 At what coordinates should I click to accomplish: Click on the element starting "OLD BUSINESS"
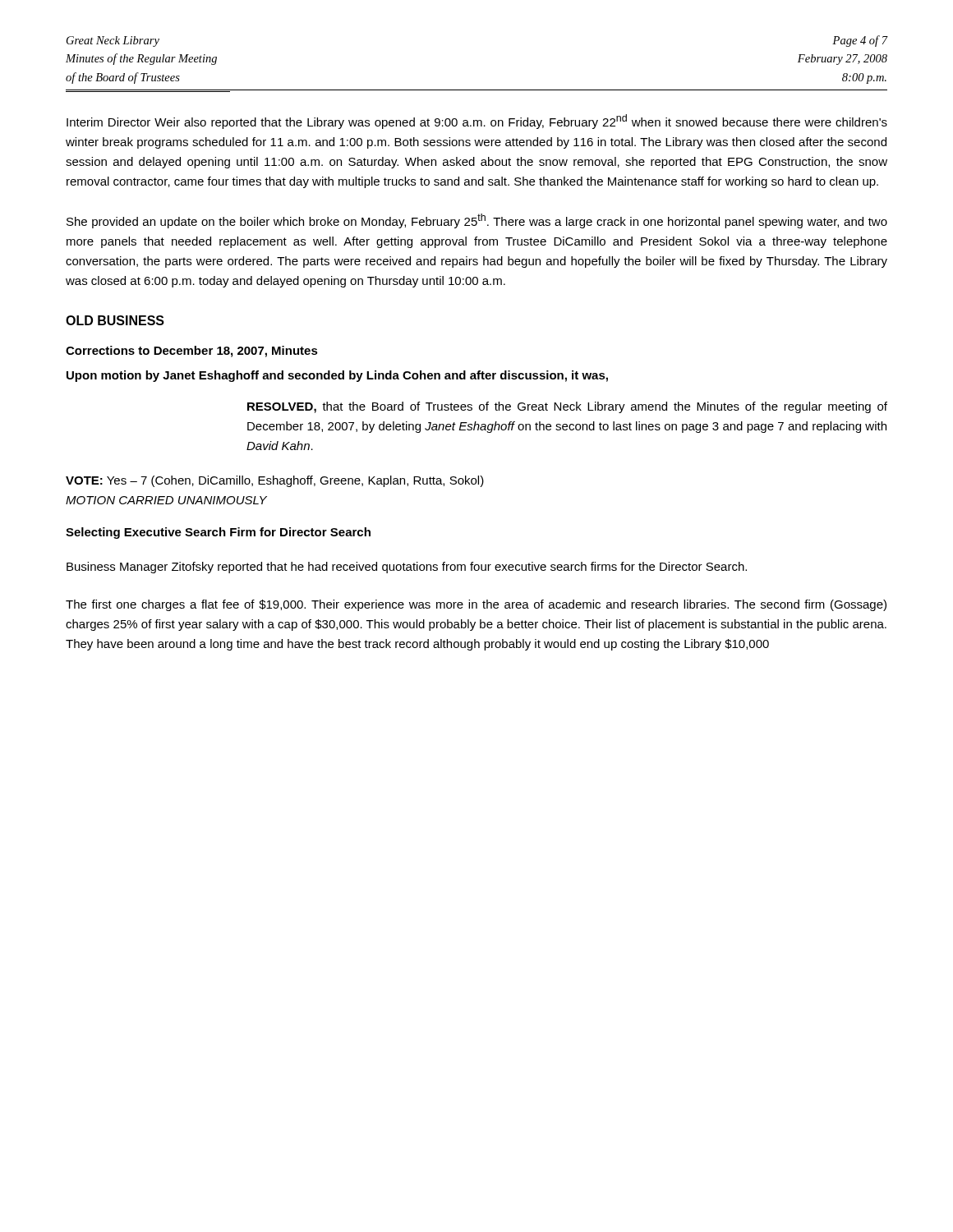tap(115, 321)
